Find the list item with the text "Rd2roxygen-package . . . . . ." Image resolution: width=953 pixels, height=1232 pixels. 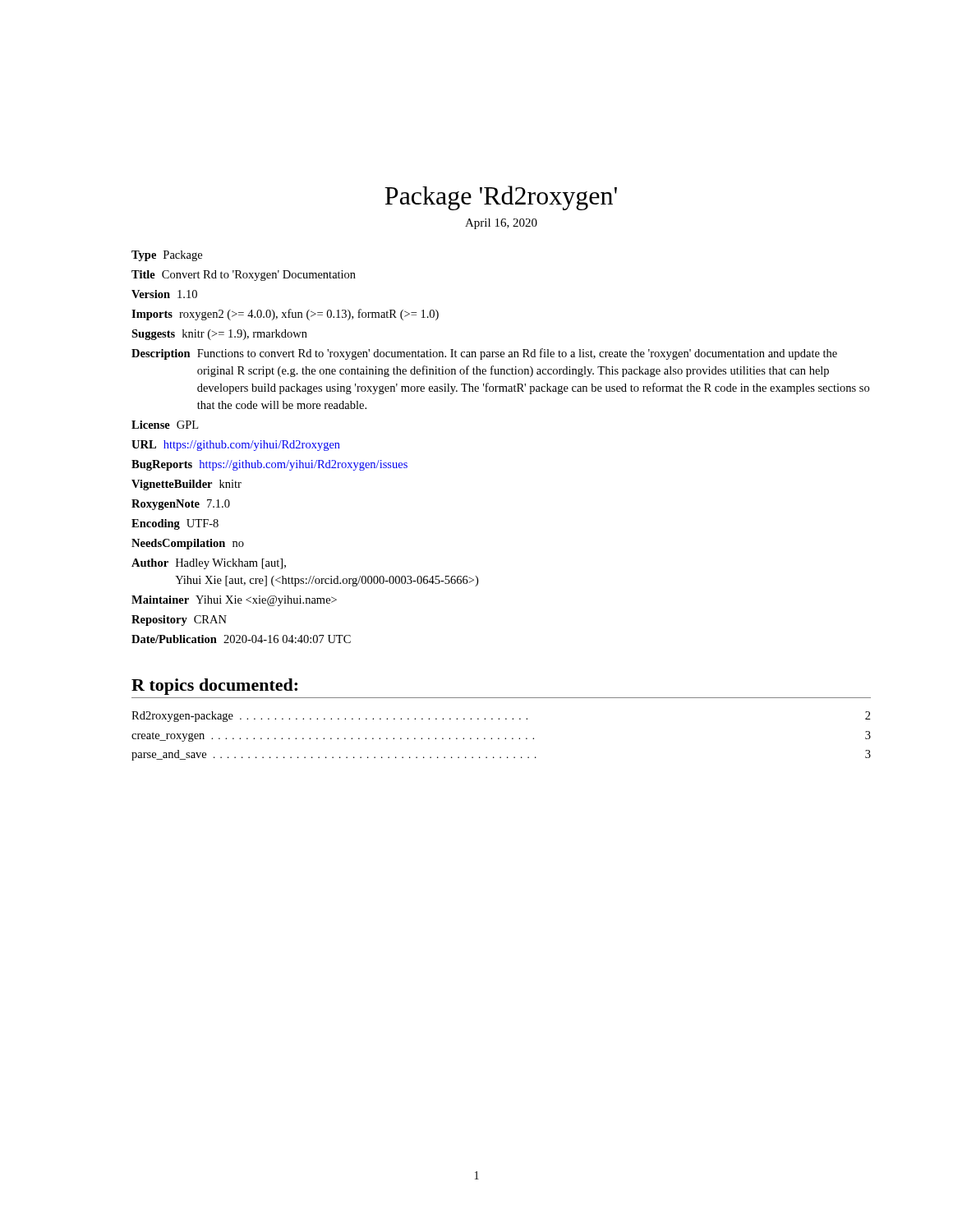click(501, 716)
